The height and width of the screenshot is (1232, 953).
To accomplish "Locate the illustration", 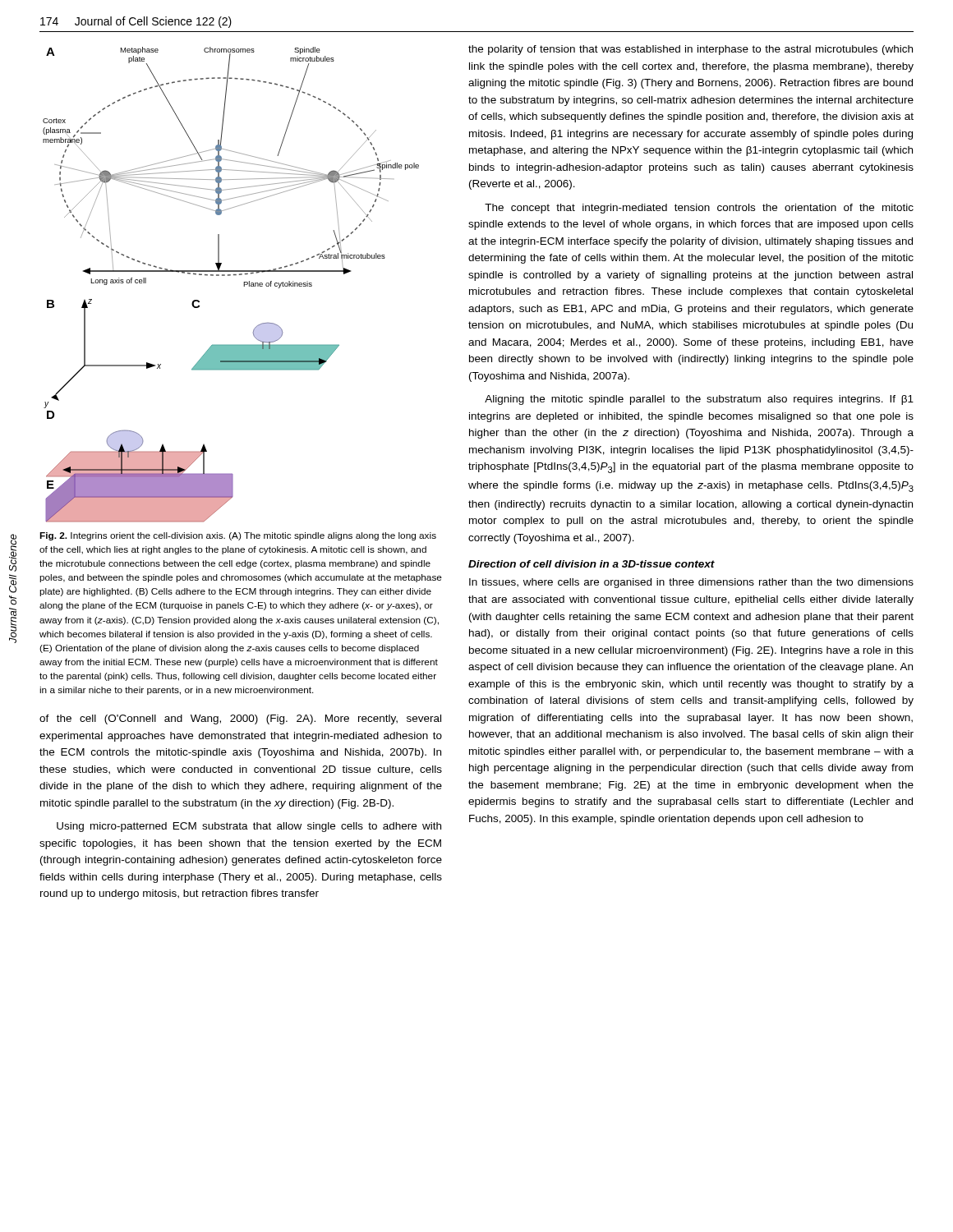I will (x=241, y=283).
